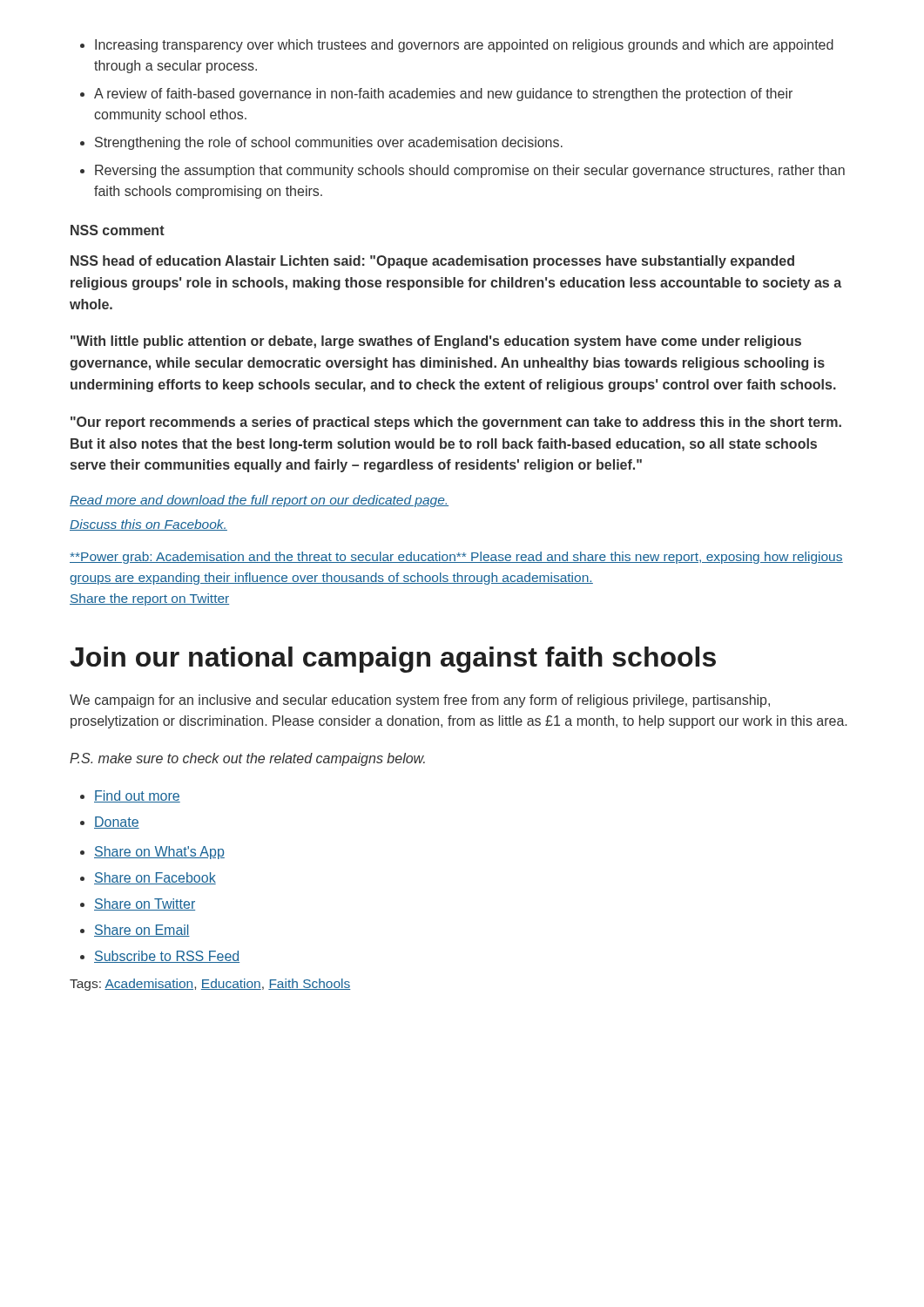Image resolution: width=924 pixels, height=1307 pixels.
Task: Select the text block with the text "We campaign for an inclusive and secular"
Action: 459,711
